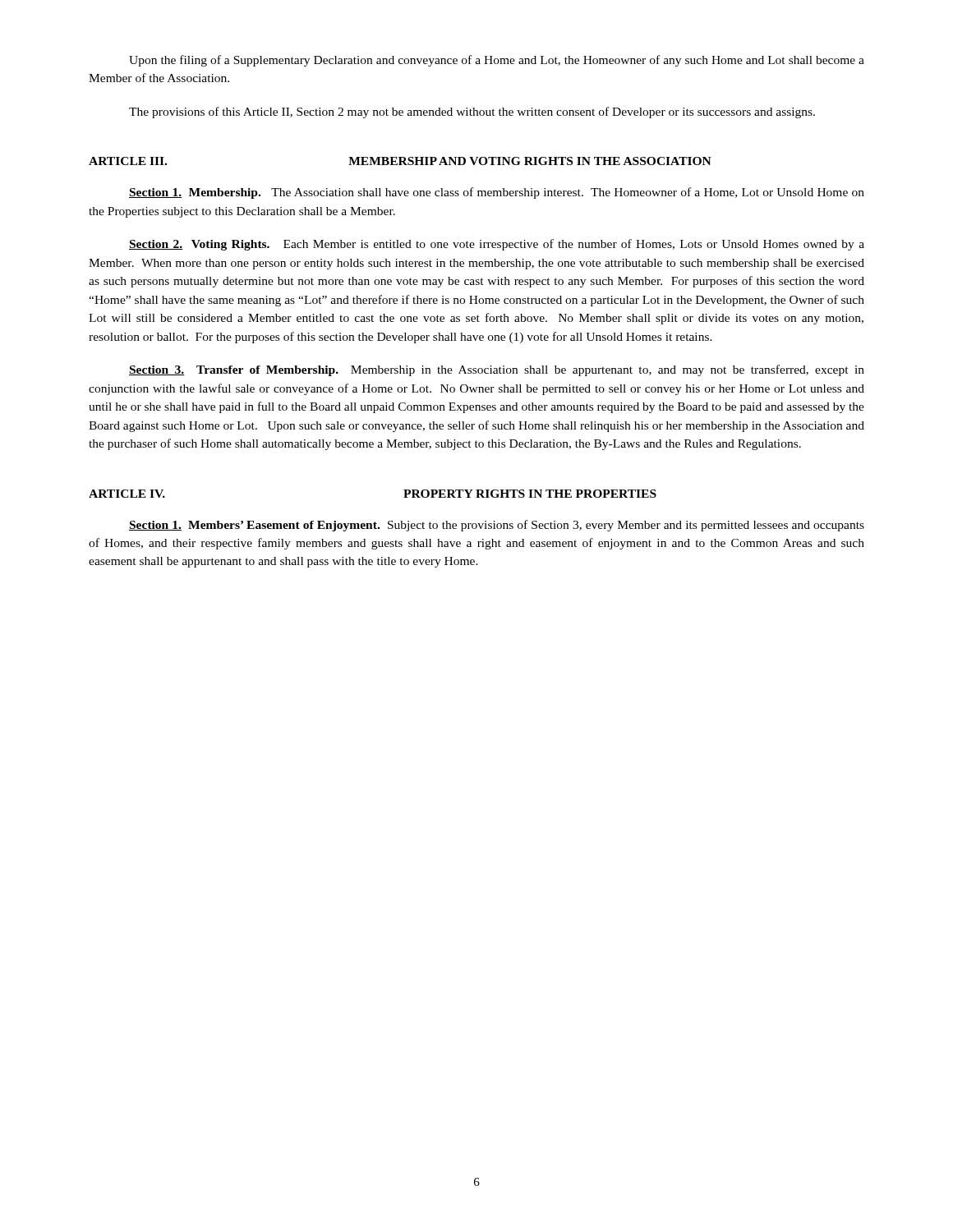Point to the element starting "ARTICLE III. MEMBERSHIP AND VOTING RIGHTS"
953x1232 pixels.
[476, 161]
